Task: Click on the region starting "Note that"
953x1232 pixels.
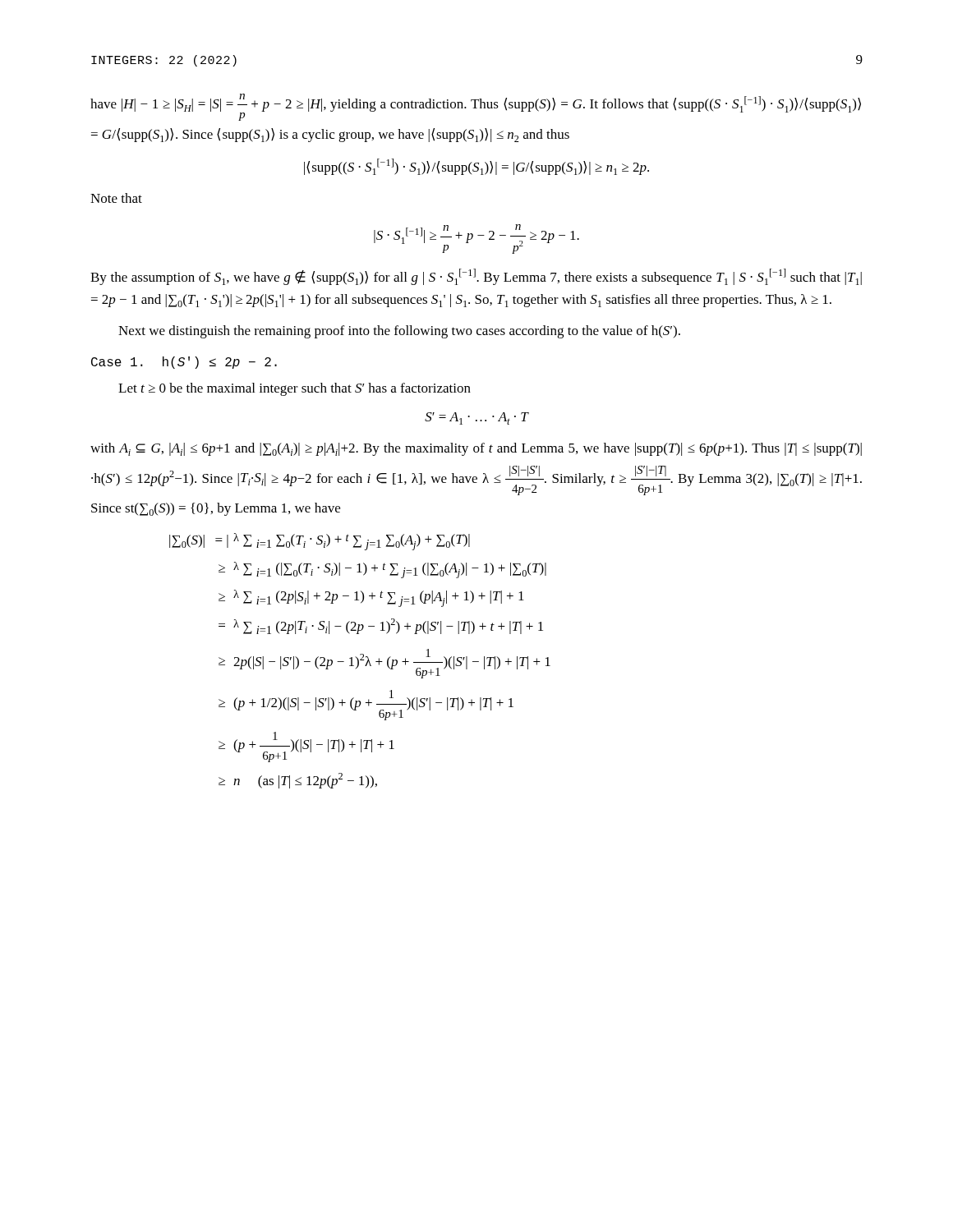Action: tap(116, 198)
